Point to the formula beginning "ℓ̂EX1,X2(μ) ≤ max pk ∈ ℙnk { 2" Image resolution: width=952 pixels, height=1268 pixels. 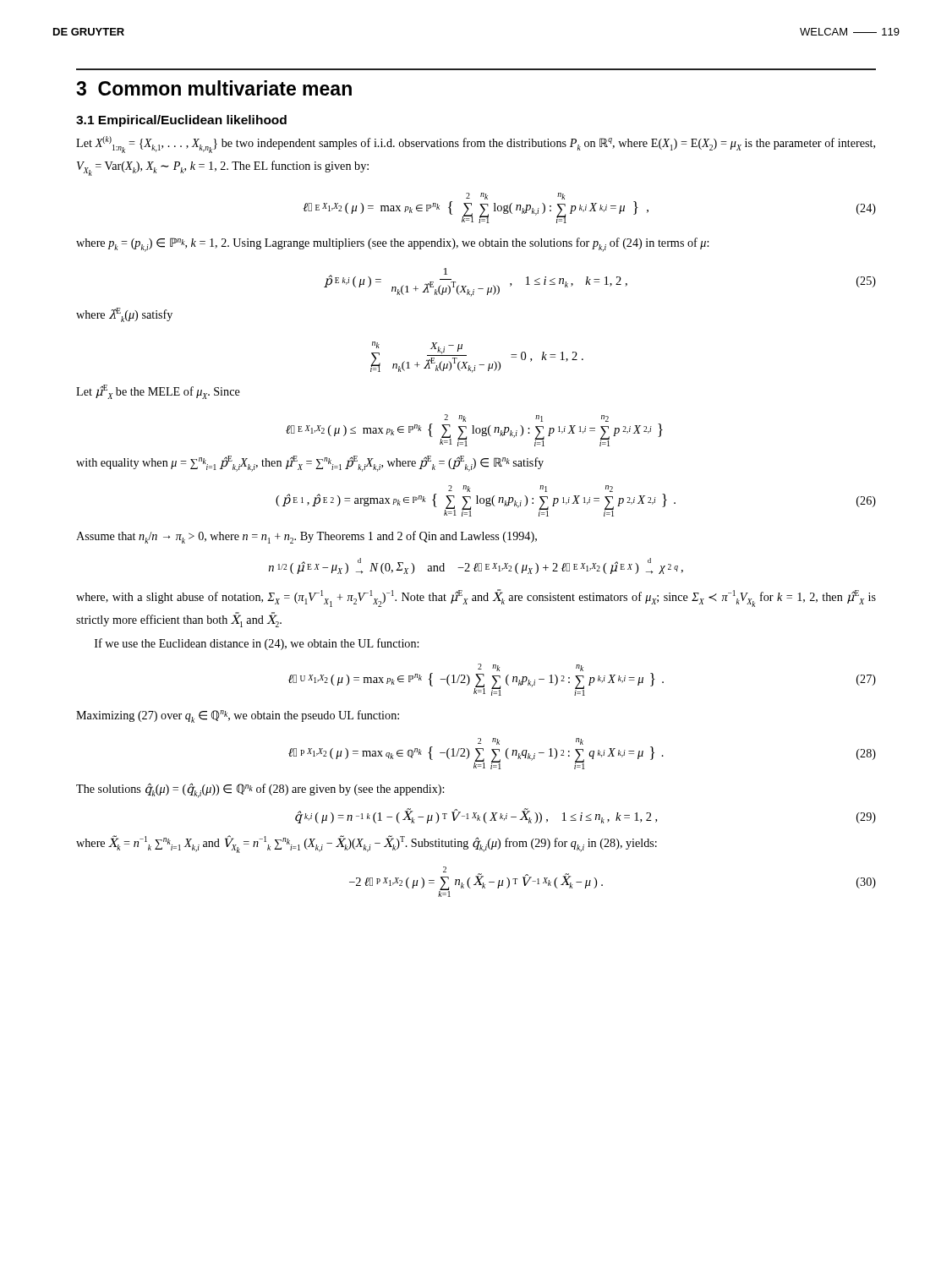476,430
